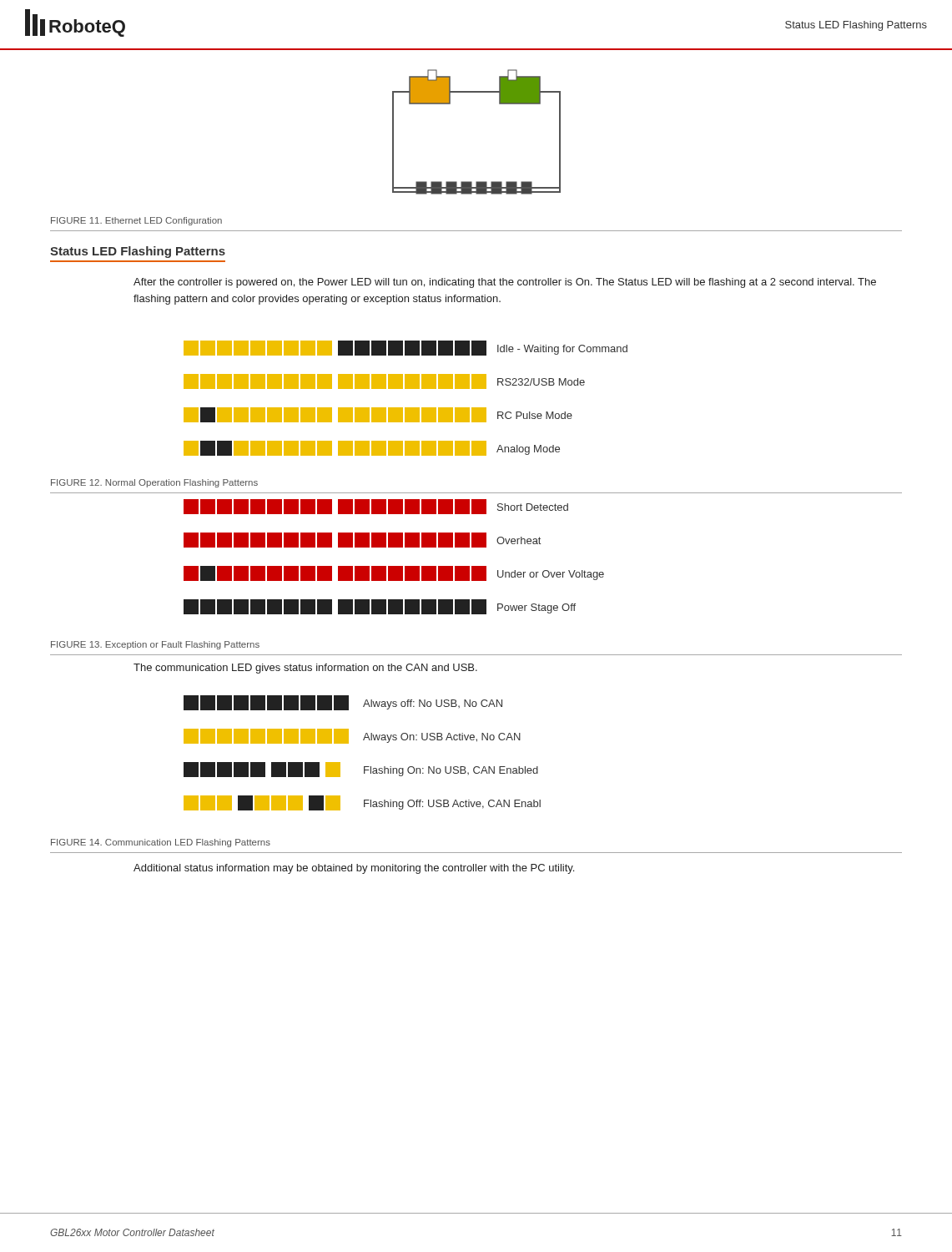Locate the schematic
Viewport: 952px width, 1252px height.
476,134
